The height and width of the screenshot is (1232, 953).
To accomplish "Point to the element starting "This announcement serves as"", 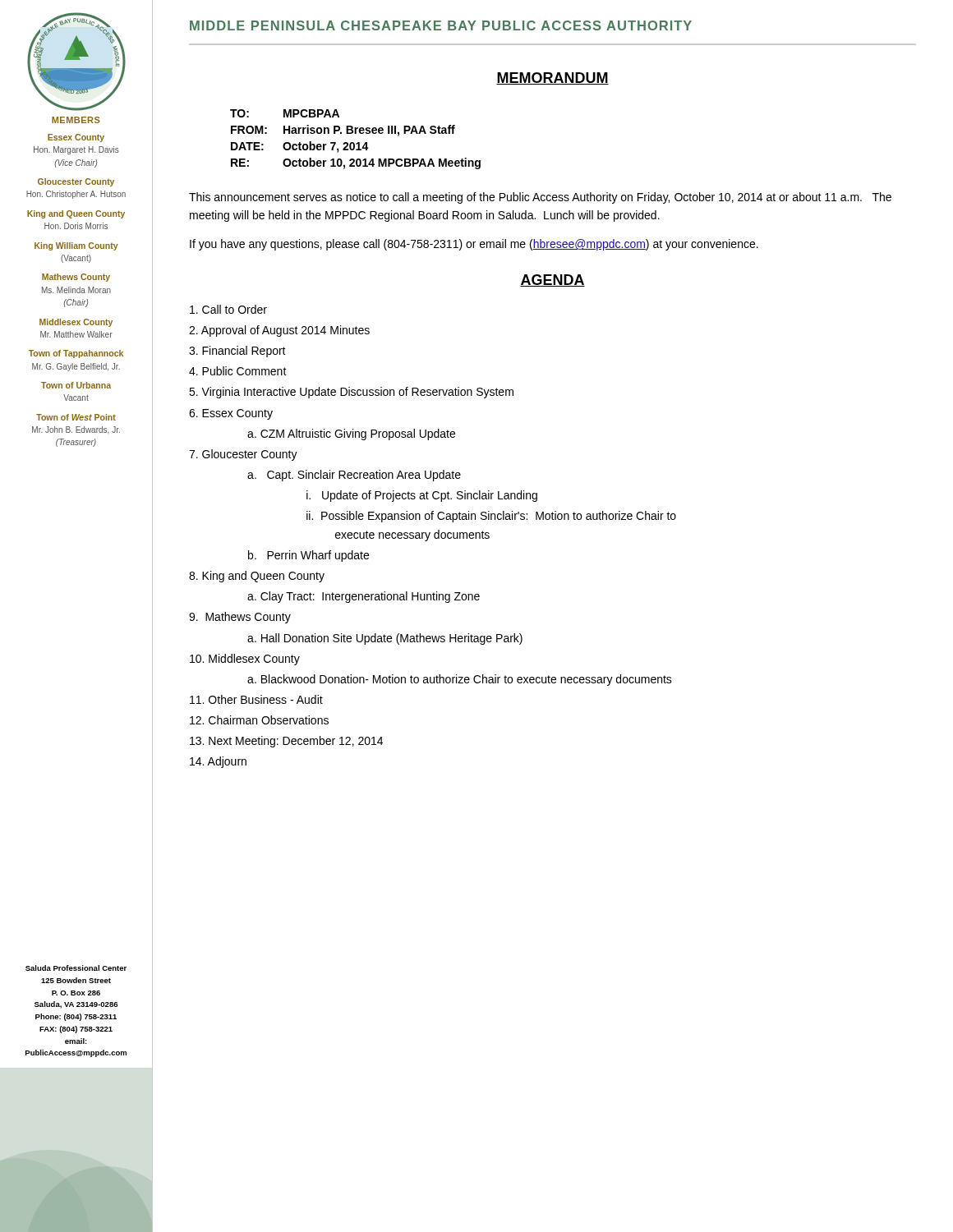I will coord(540,206).
